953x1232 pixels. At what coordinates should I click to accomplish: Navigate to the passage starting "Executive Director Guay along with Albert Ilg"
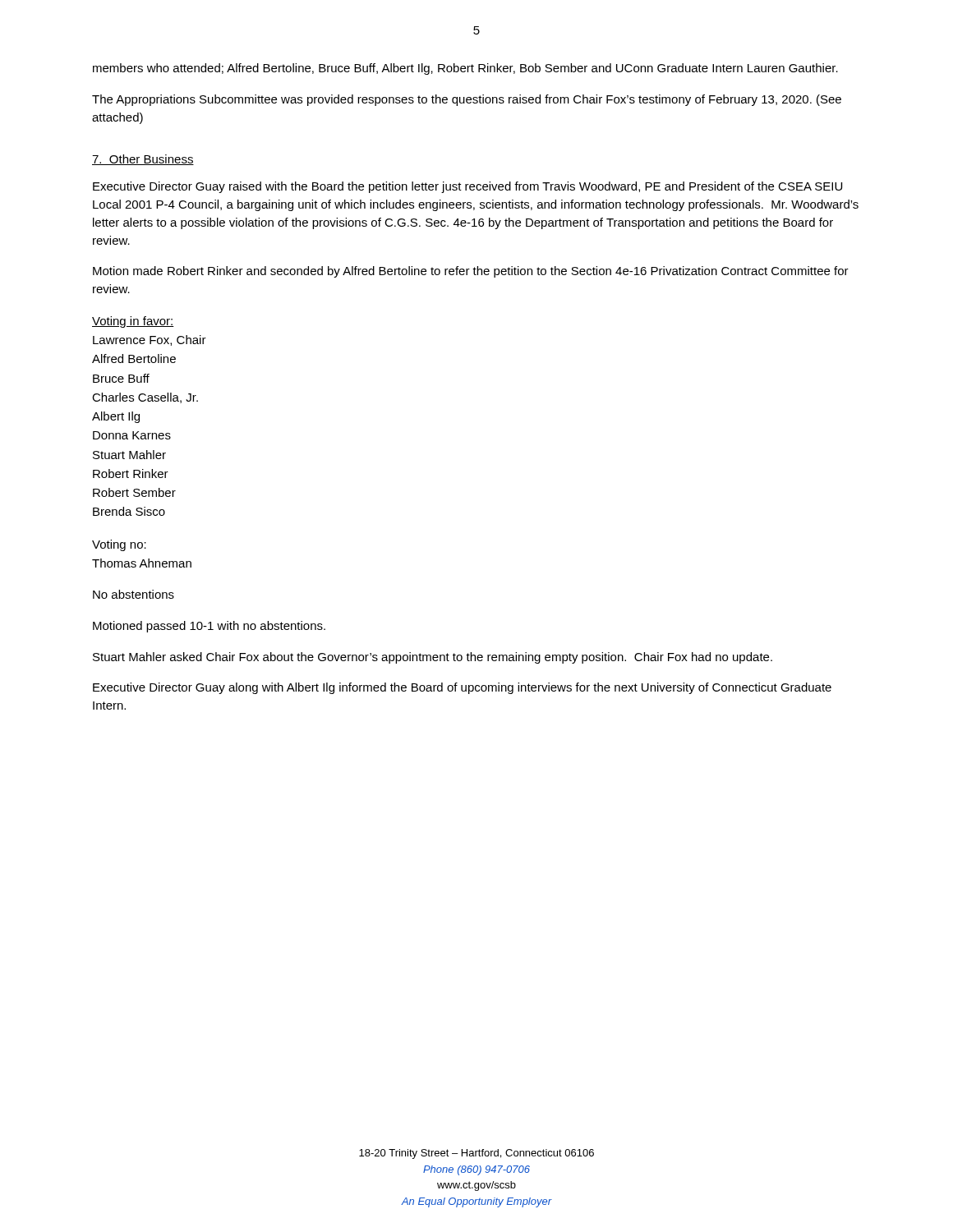click(x=462, y=696)
